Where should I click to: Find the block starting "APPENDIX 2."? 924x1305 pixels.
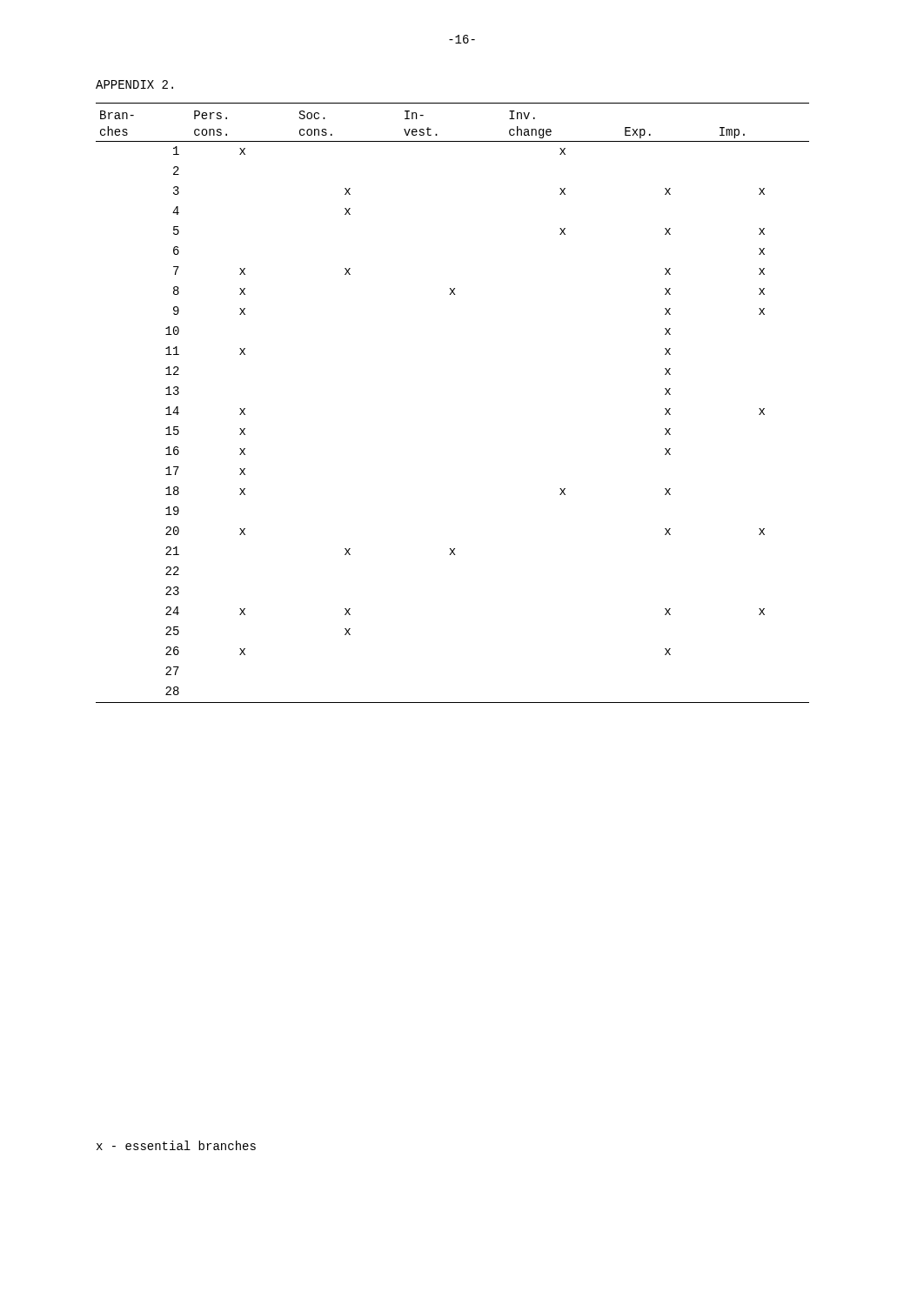(x=136, y=85)
